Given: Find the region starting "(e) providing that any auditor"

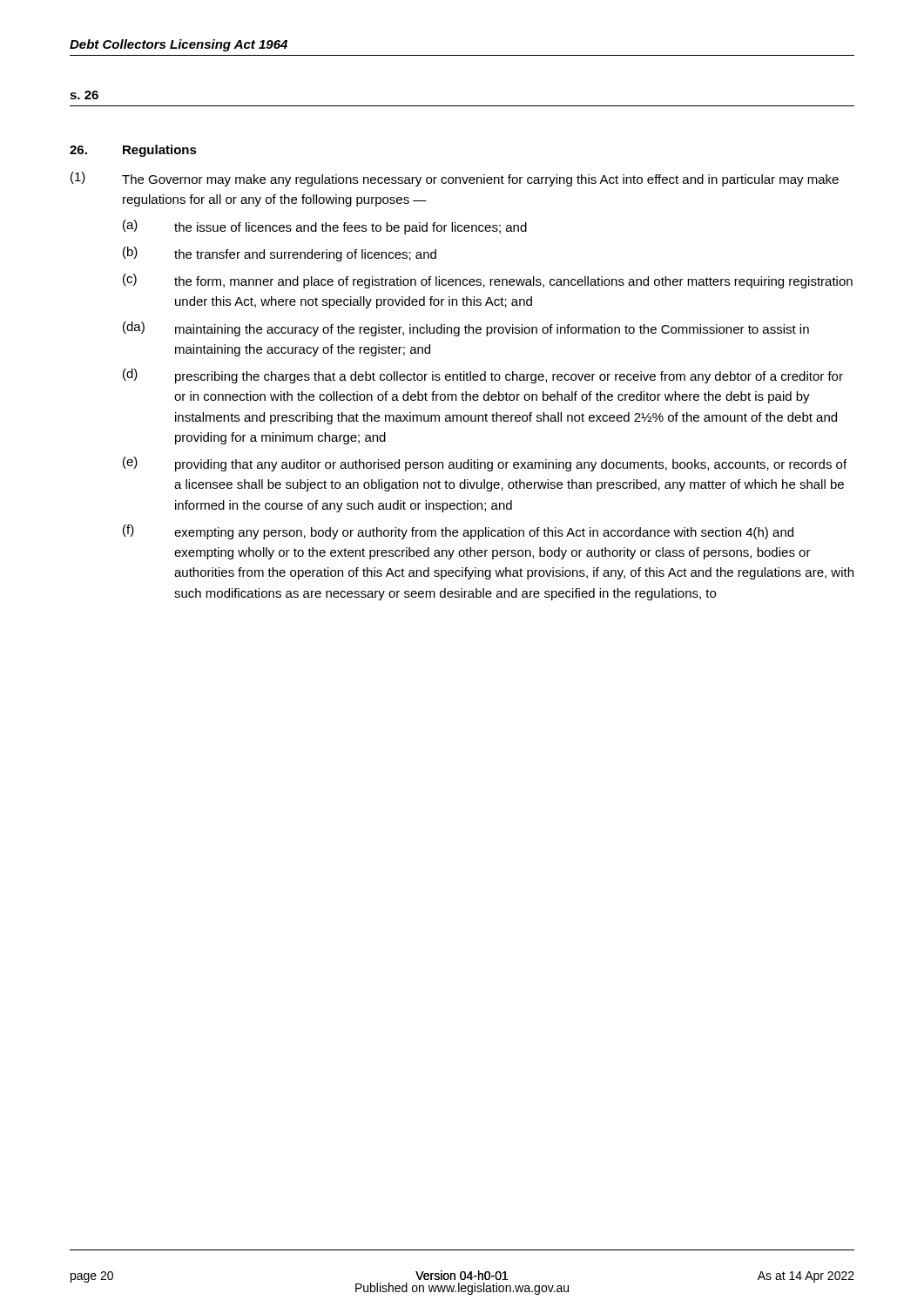Looking at the screenshot, I should pos(488,484).
